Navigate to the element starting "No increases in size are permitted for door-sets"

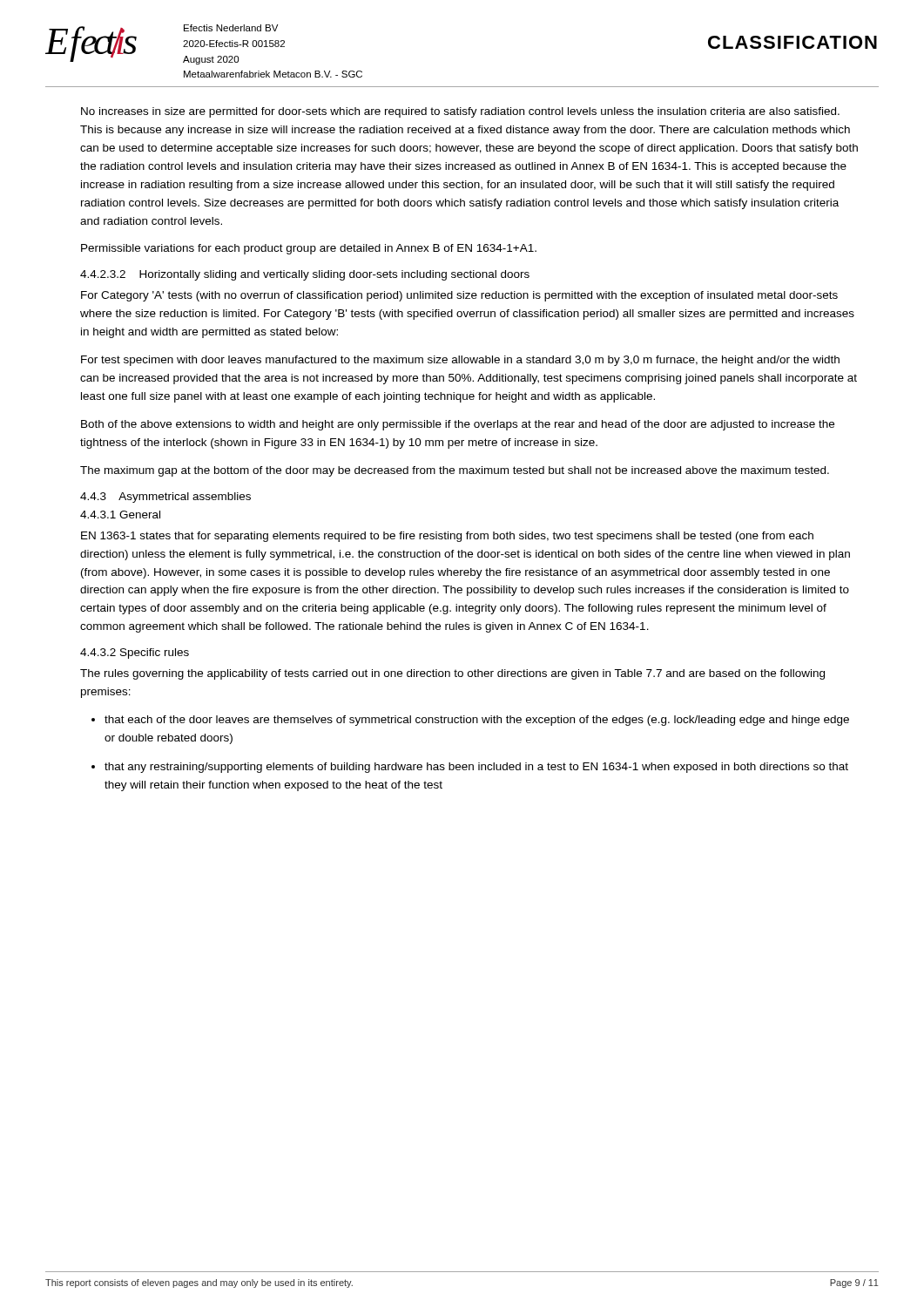pos(469,166)
